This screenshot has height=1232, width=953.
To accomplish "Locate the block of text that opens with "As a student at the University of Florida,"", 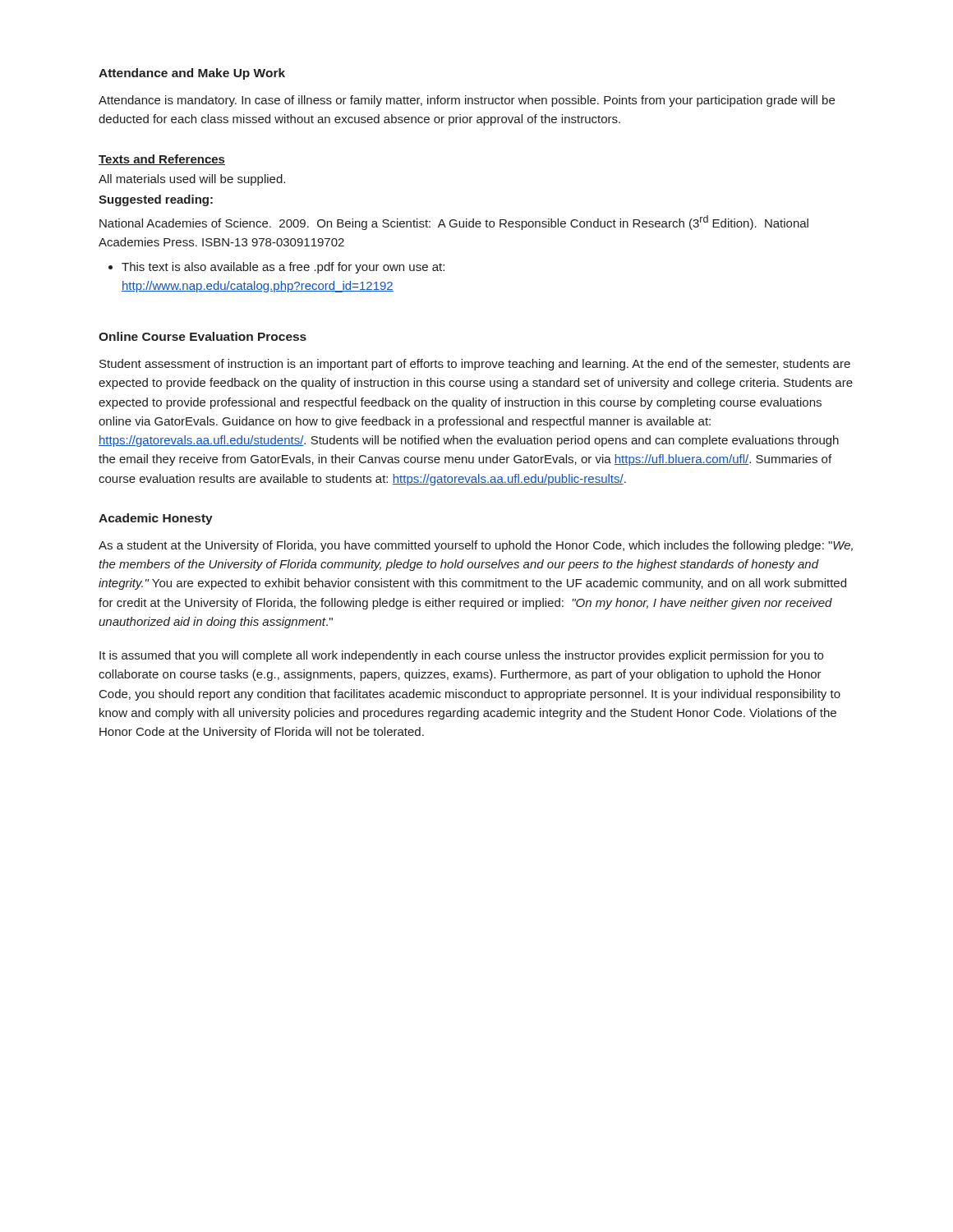I will [476, 583].
